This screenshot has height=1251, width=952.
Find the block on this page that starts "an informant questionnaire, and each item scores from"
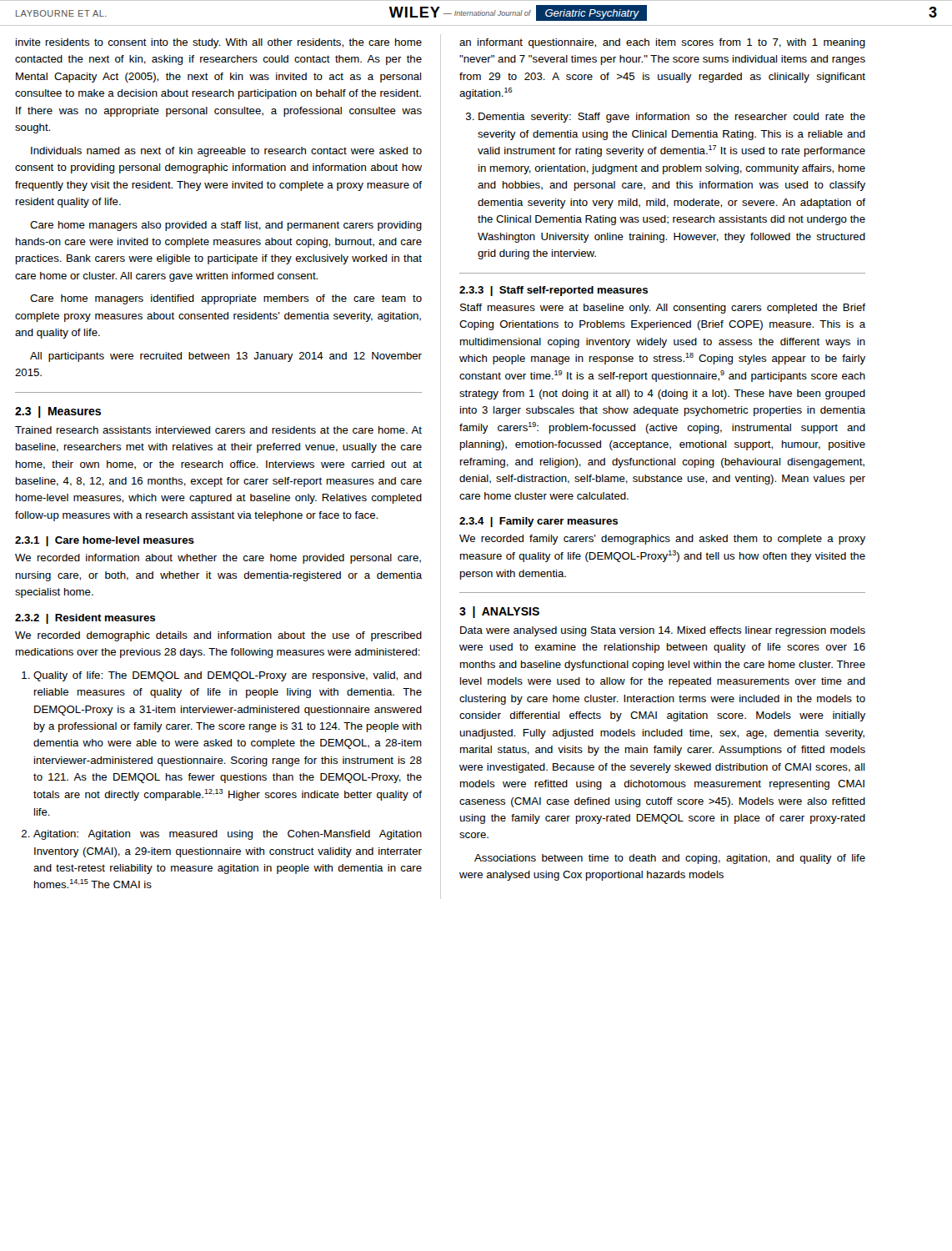(x=662, y=68)
